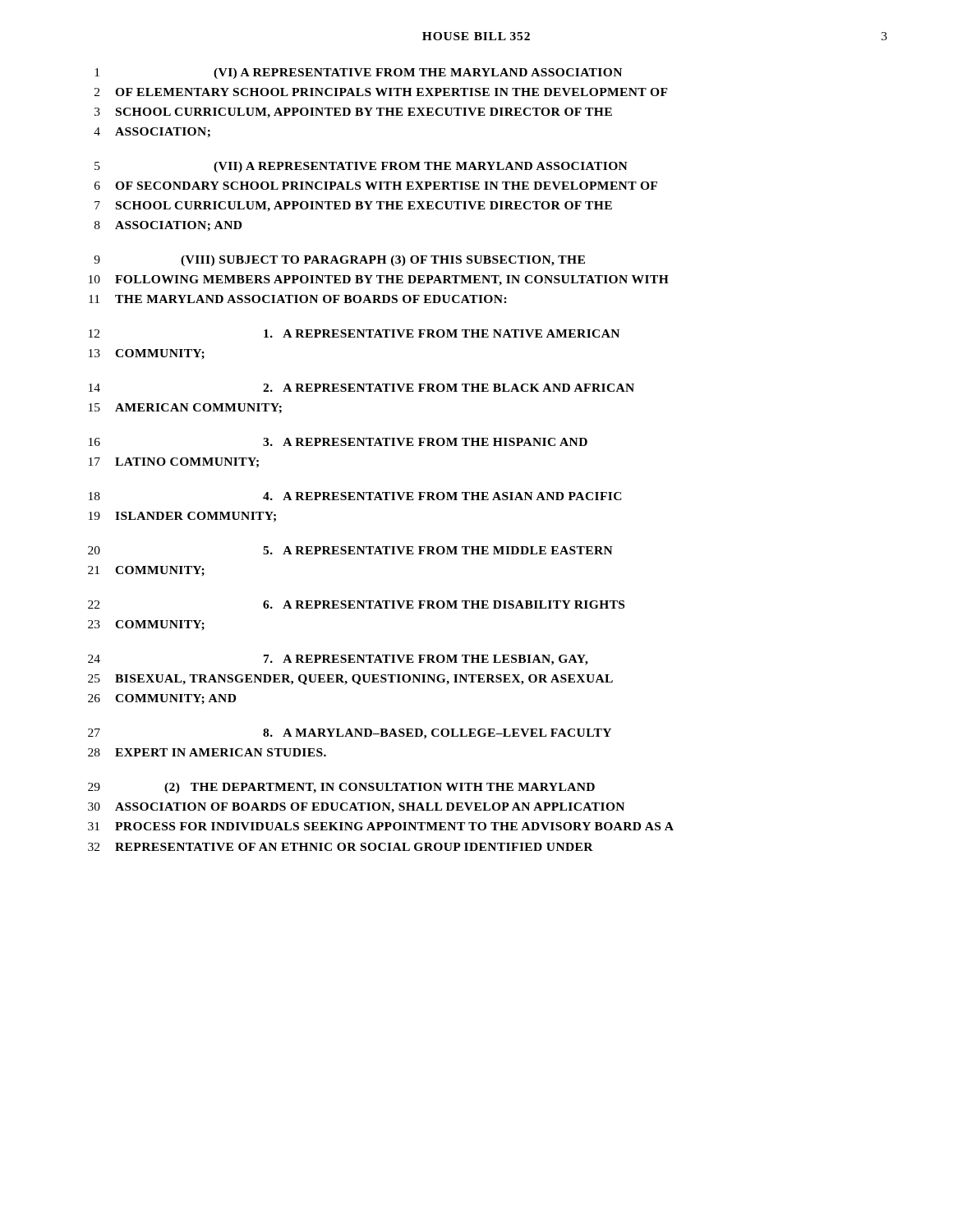Navigate to the element starting "24 7. A Representative from the"
The height and width of the screenshot is (1232, 953).
(x=476, y=679)
